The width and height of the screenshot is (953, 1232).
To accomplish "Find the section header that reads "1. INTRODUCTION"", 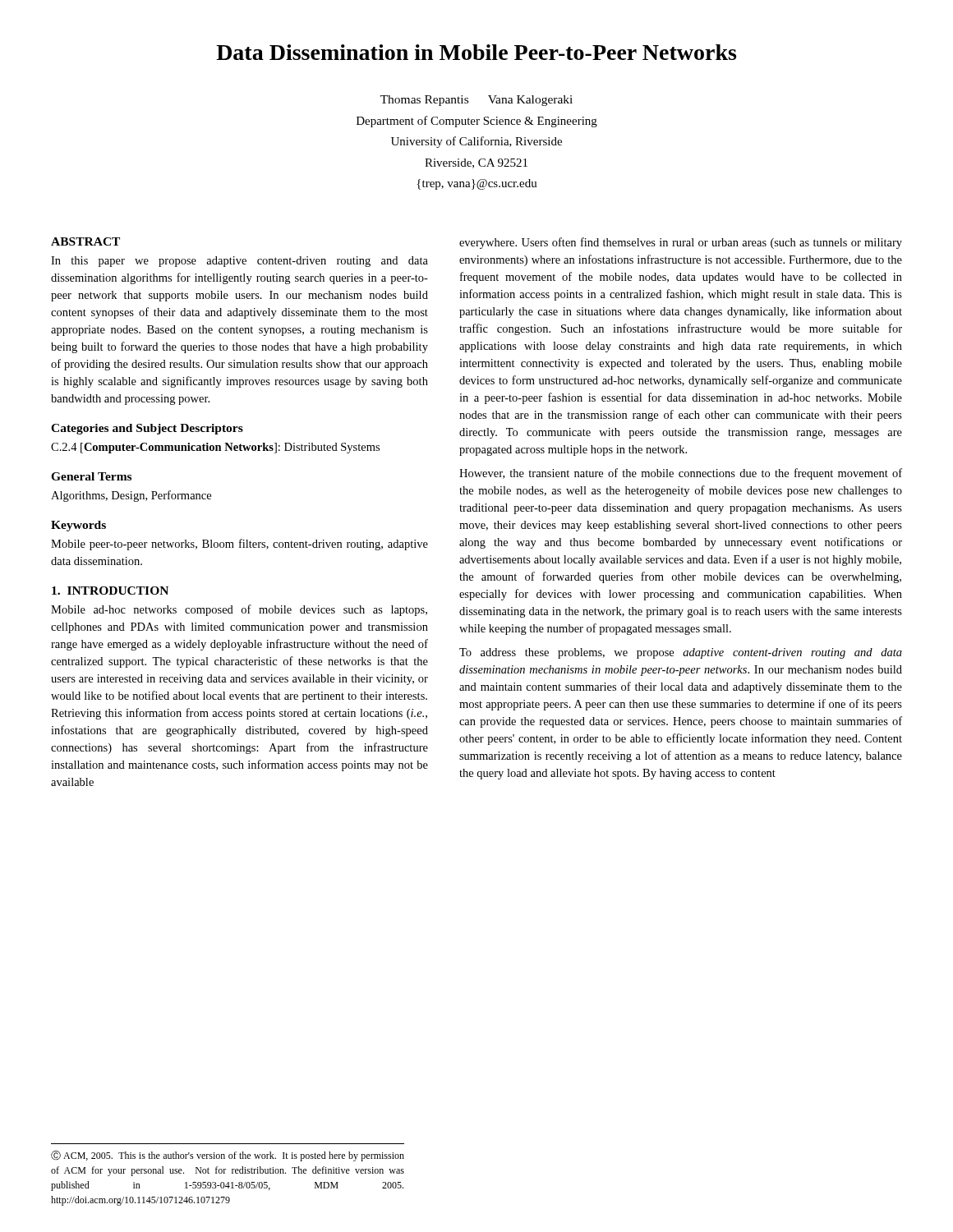I will [110, 590].
